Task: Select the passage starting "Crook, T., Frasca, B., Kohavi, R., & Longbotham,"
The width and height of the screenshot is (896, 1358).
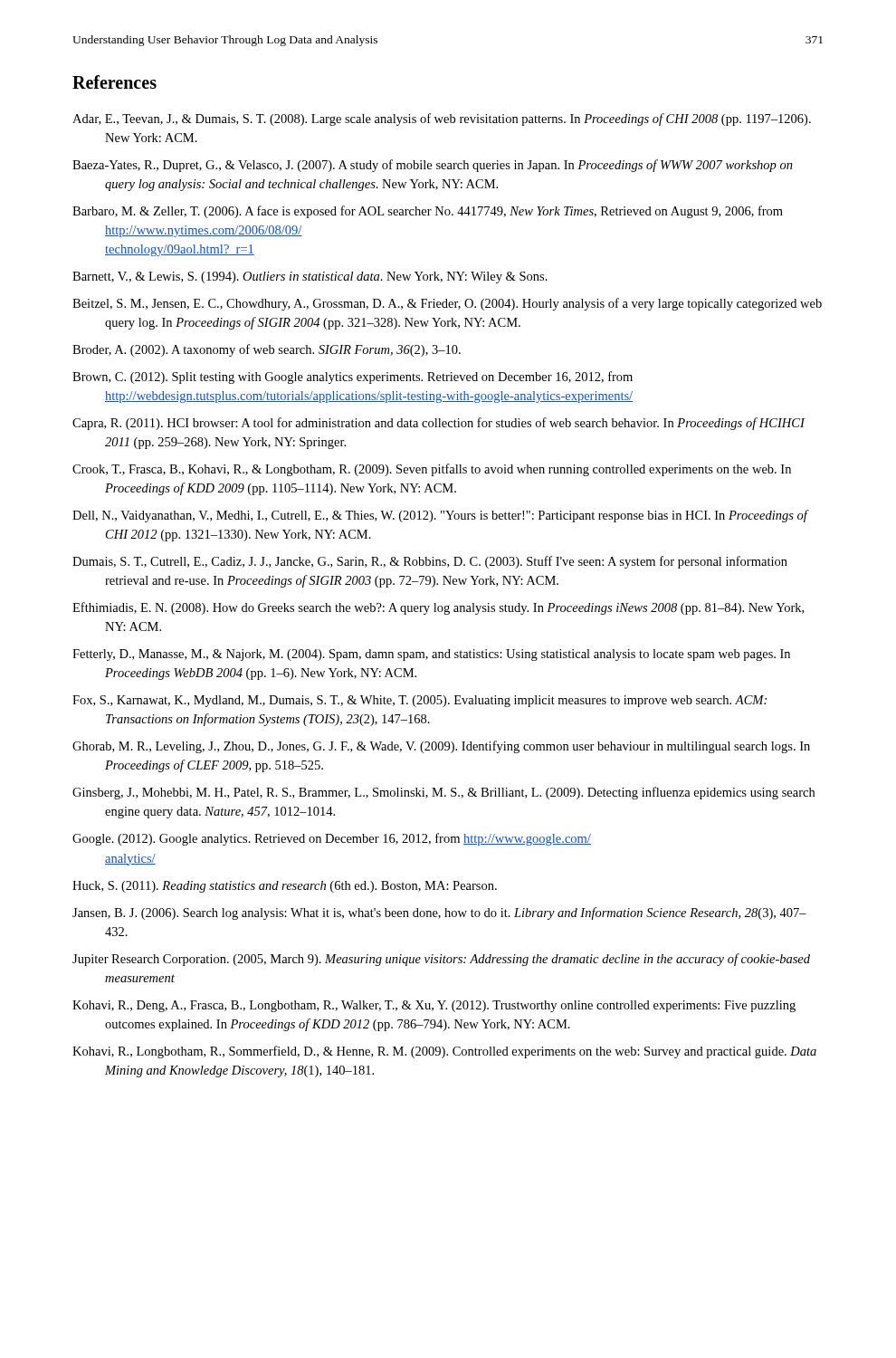Action: [432, 479]
